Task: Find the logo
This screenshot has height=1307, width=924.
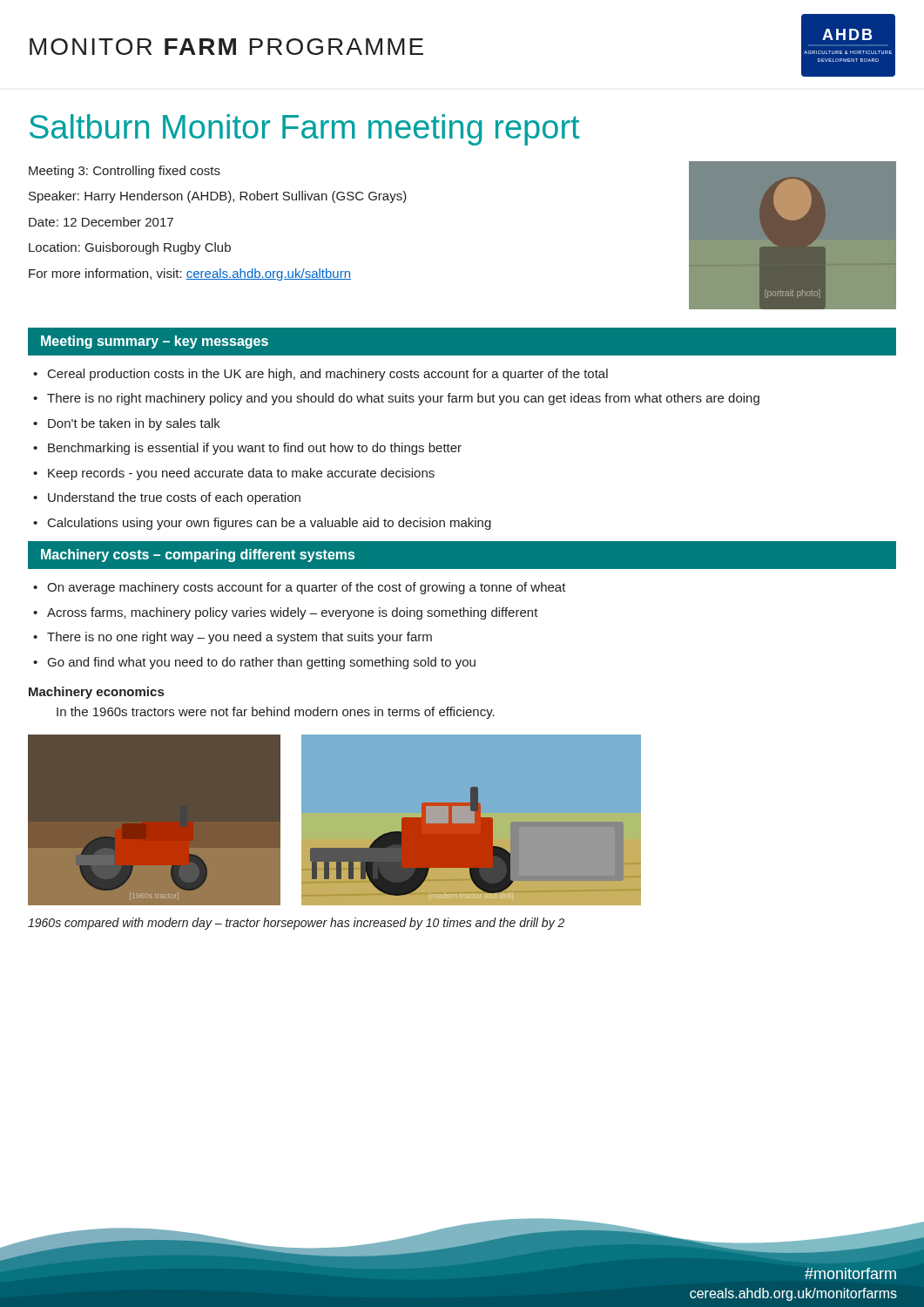Action: point(848,47)
